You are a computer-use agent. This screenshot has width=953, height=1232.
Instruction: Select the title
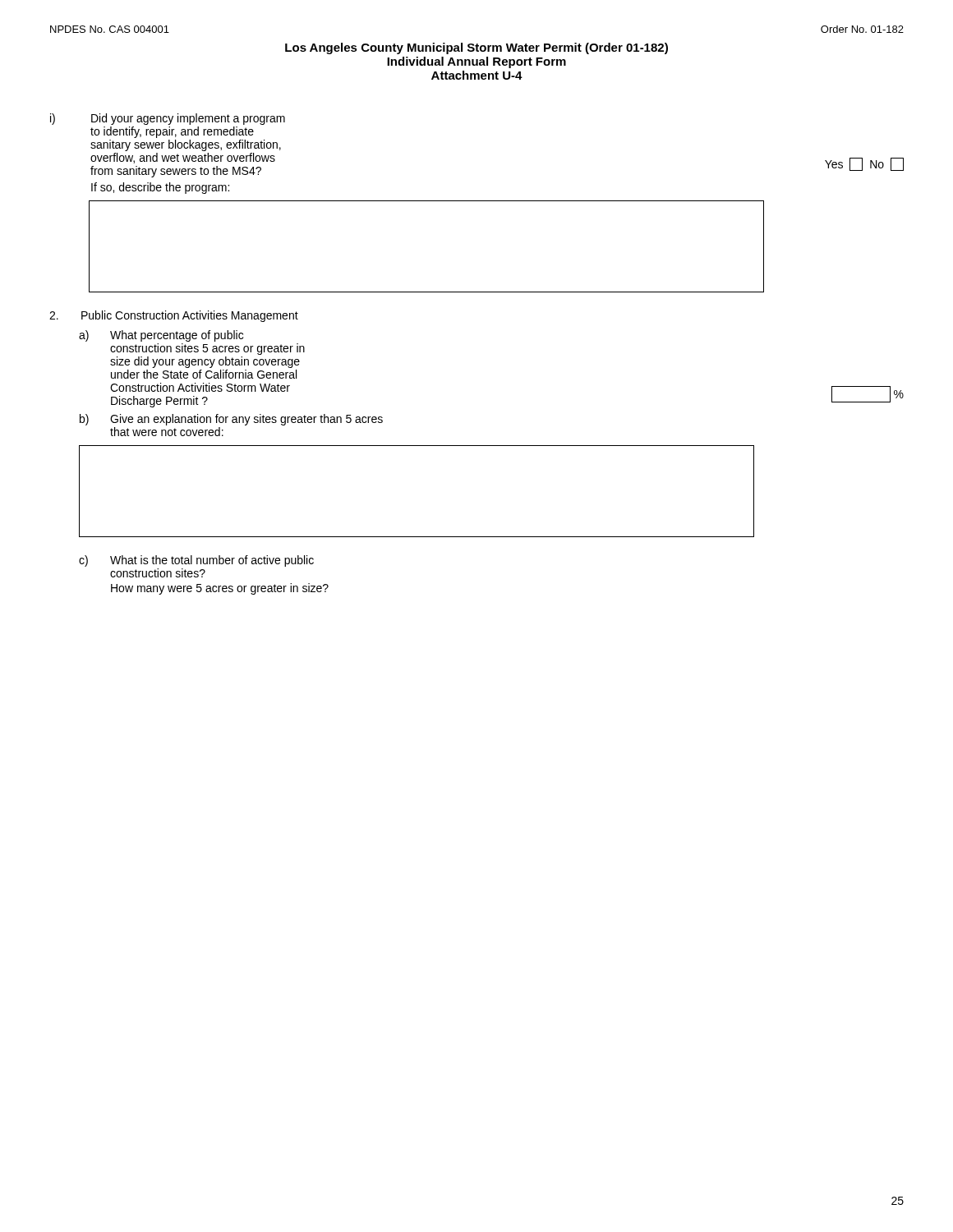476,61
